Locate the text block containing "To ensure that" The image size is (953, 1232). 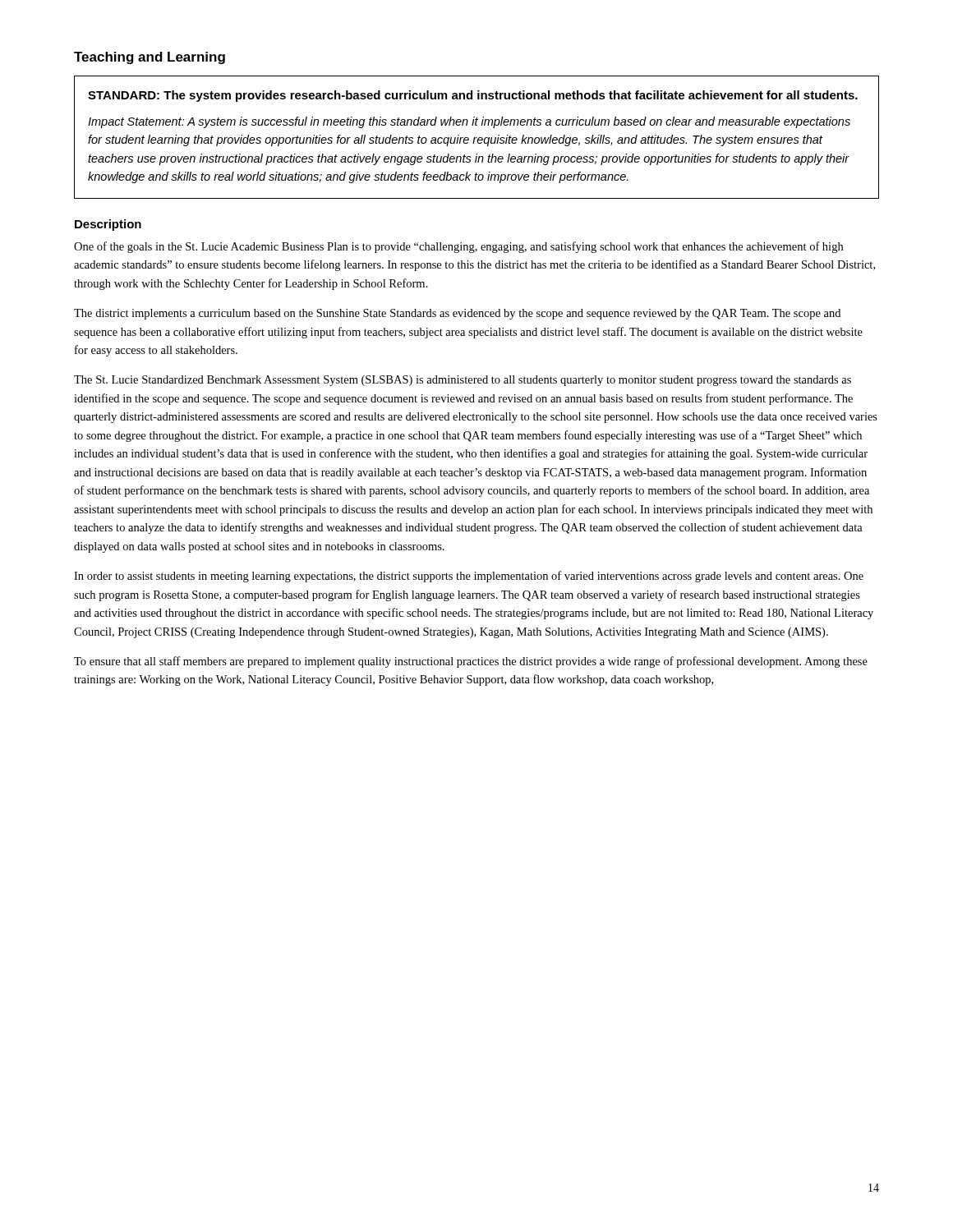click(471, 670)
